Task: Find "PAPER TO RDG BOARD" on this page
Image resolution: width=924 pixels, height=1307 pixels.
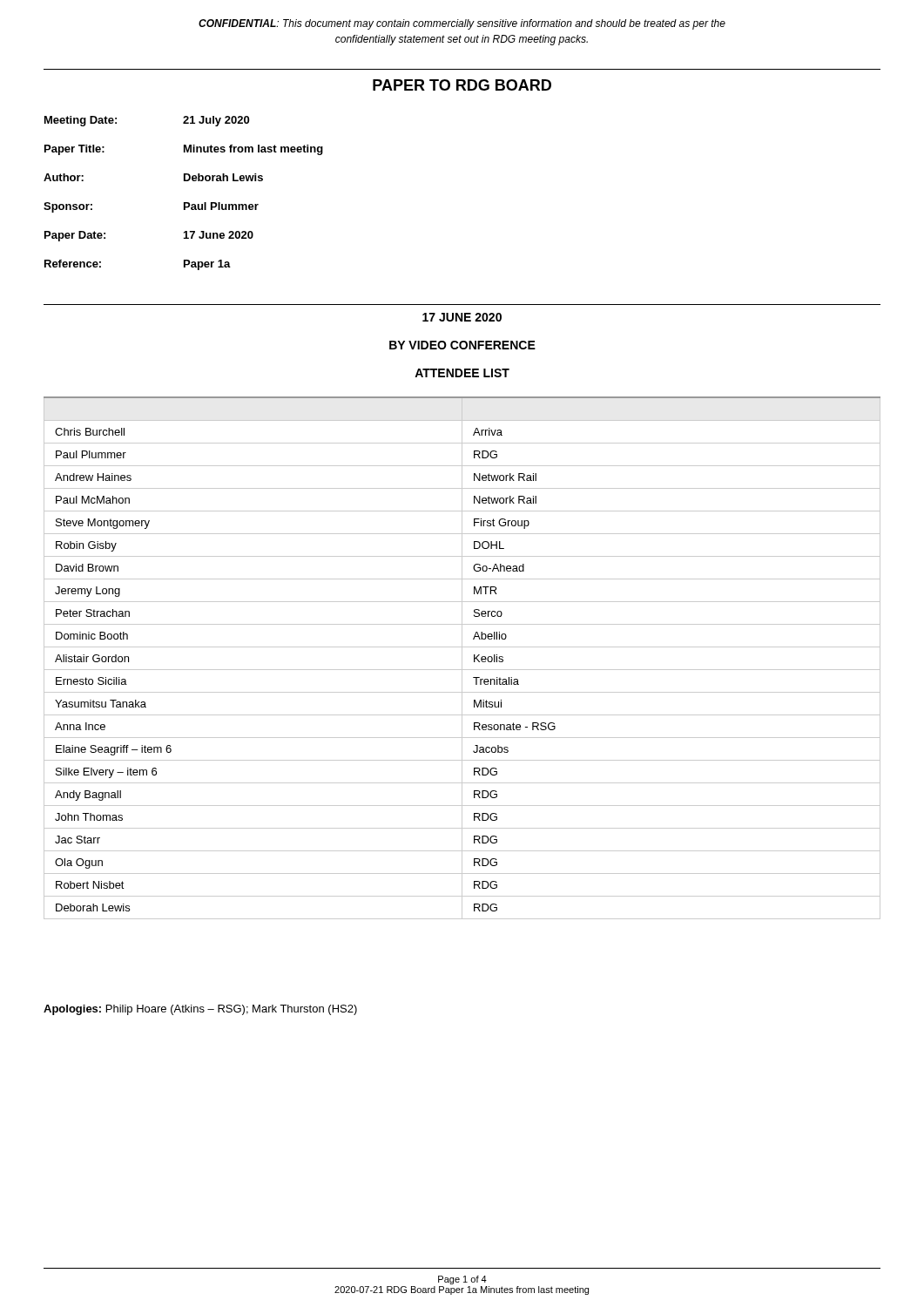Action: [462, 85]
